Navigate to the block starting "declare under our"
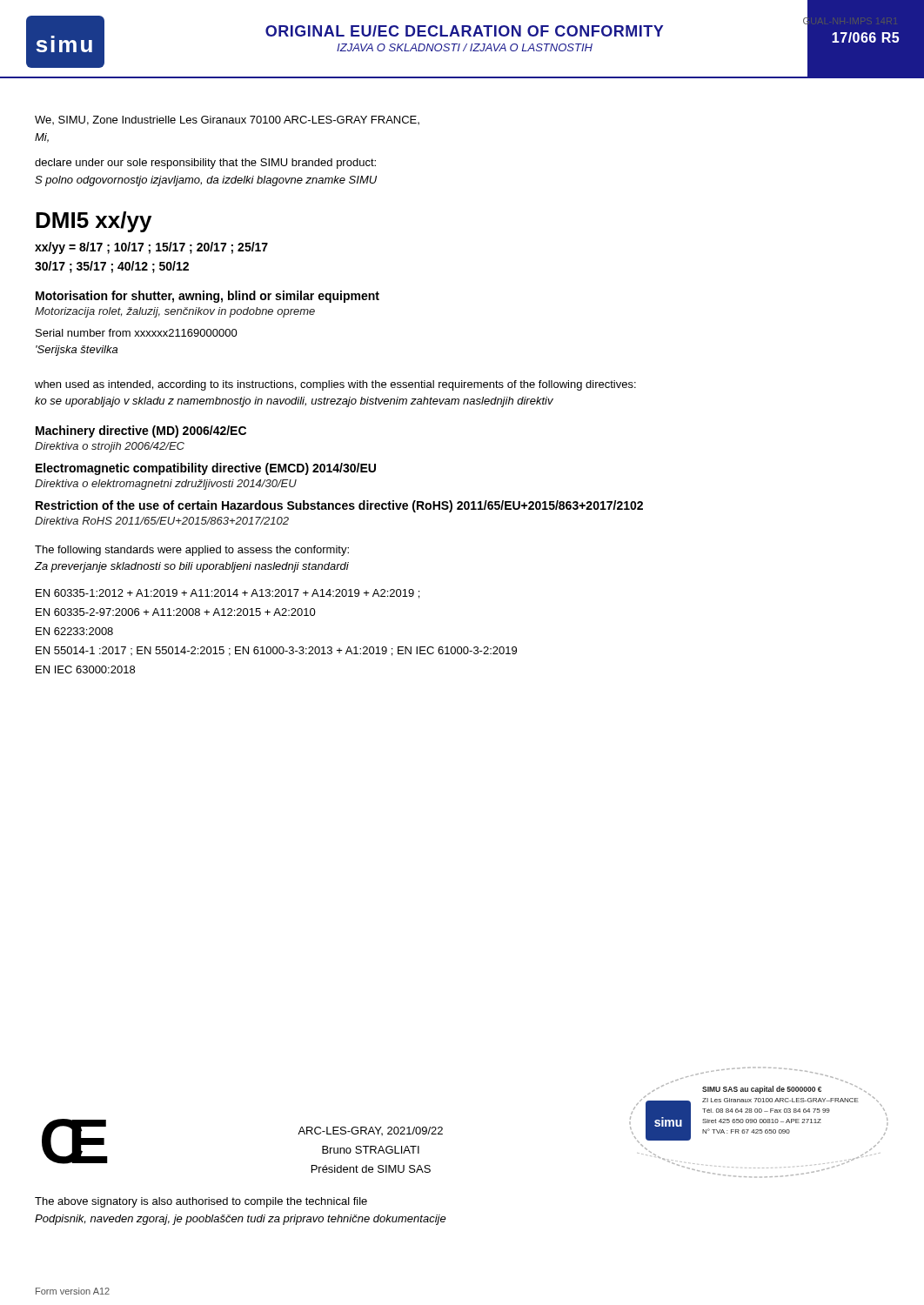This screenshot has height=1305, width=924. coord(206,171)
